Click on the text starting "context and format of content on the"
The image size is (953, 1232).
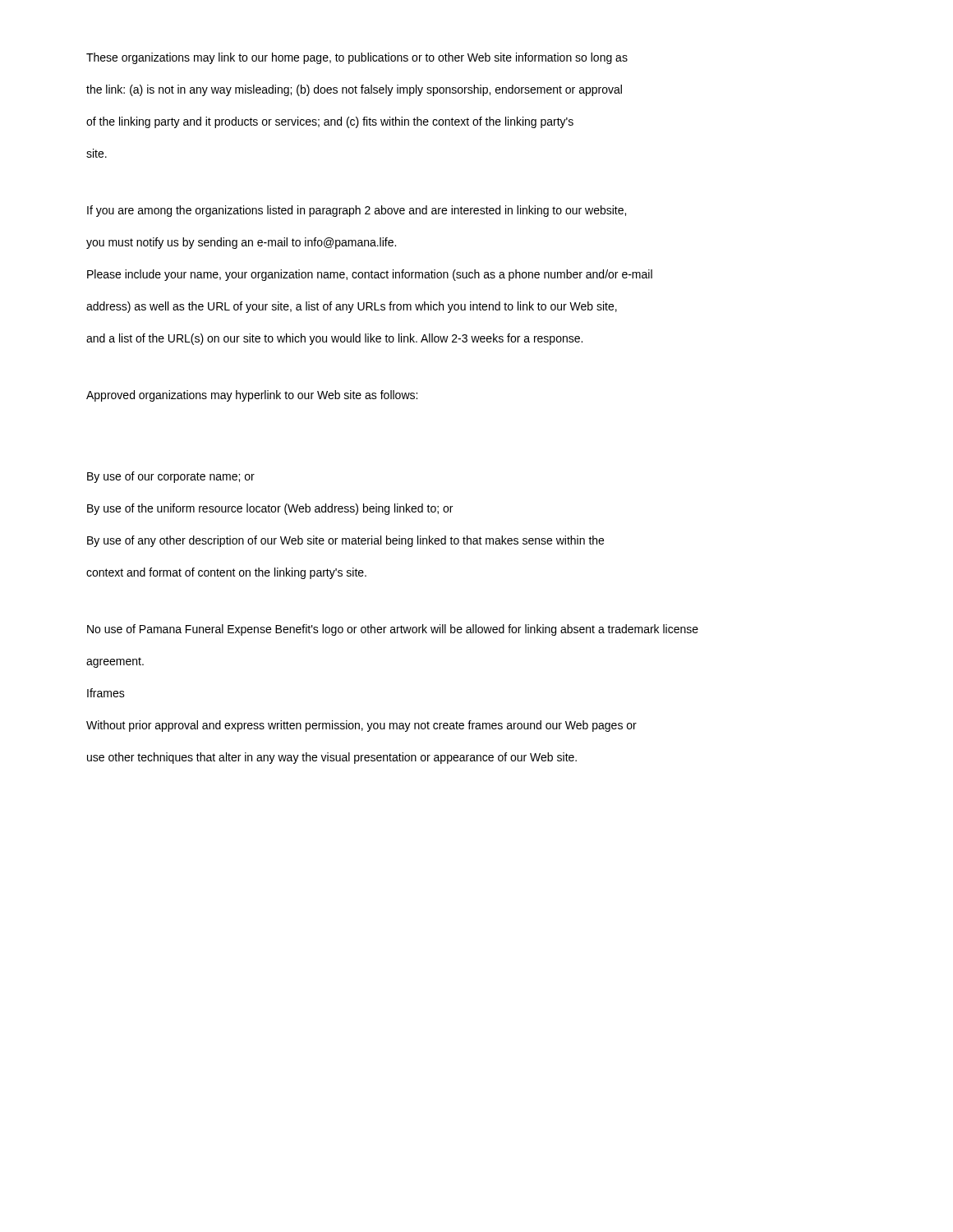tap(227, 572)
